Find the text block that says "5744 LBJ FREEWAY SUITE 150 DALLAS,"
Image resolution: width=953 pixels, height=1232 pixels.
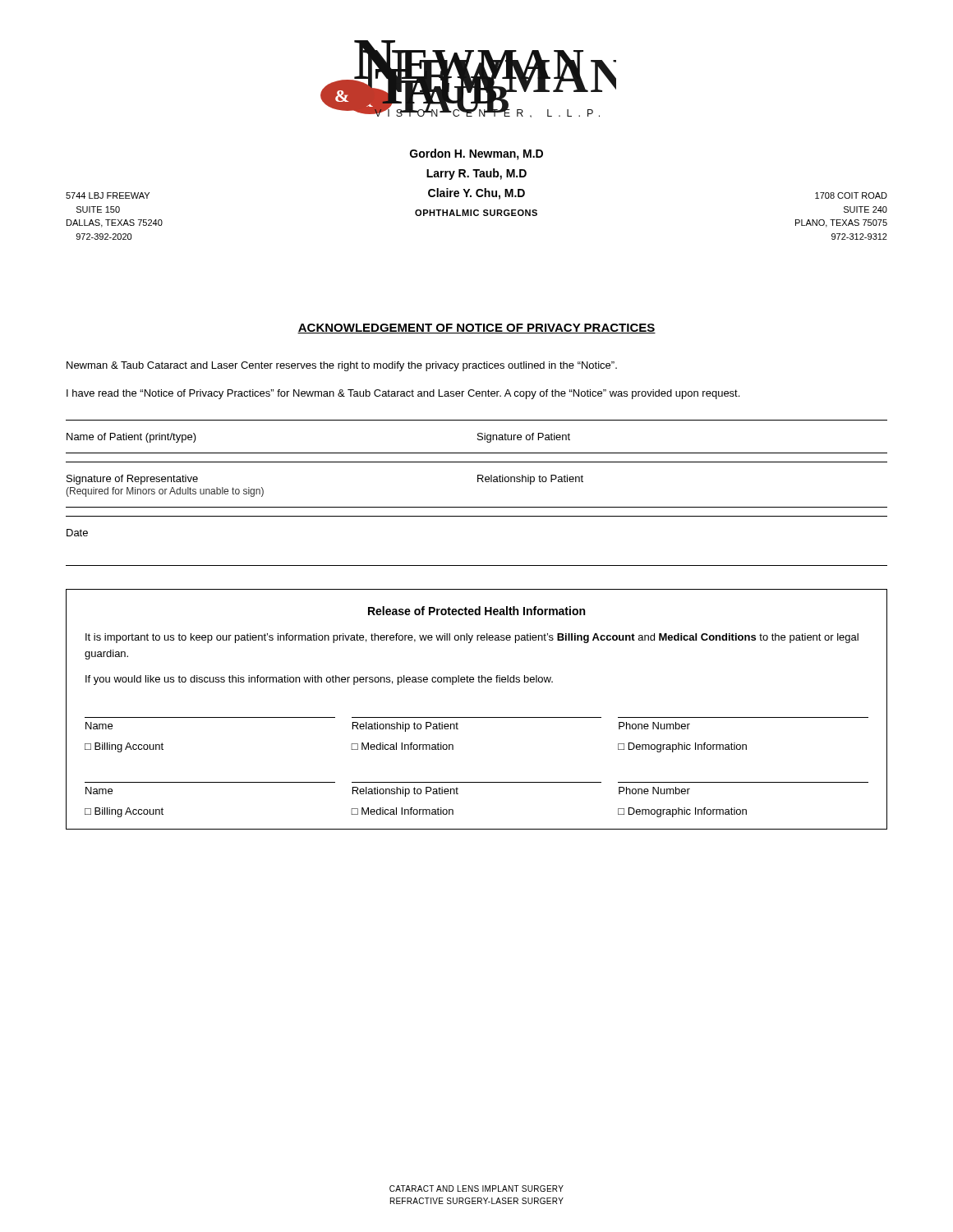[x=114, y=216]
